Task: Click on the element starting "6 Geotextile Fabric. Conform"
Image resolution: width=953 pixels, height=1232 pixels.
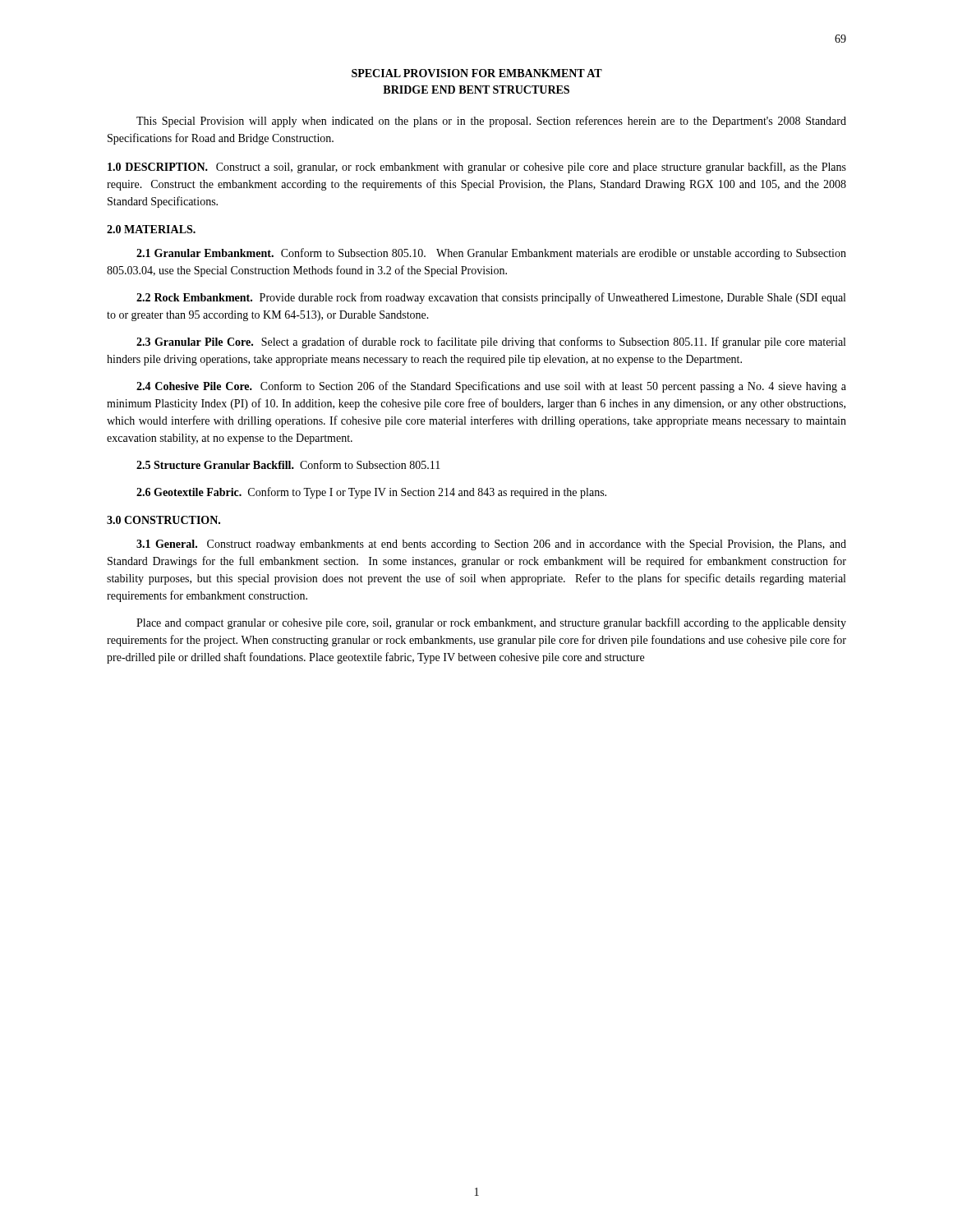Action: pyautogui.click(x=476, y=493)
